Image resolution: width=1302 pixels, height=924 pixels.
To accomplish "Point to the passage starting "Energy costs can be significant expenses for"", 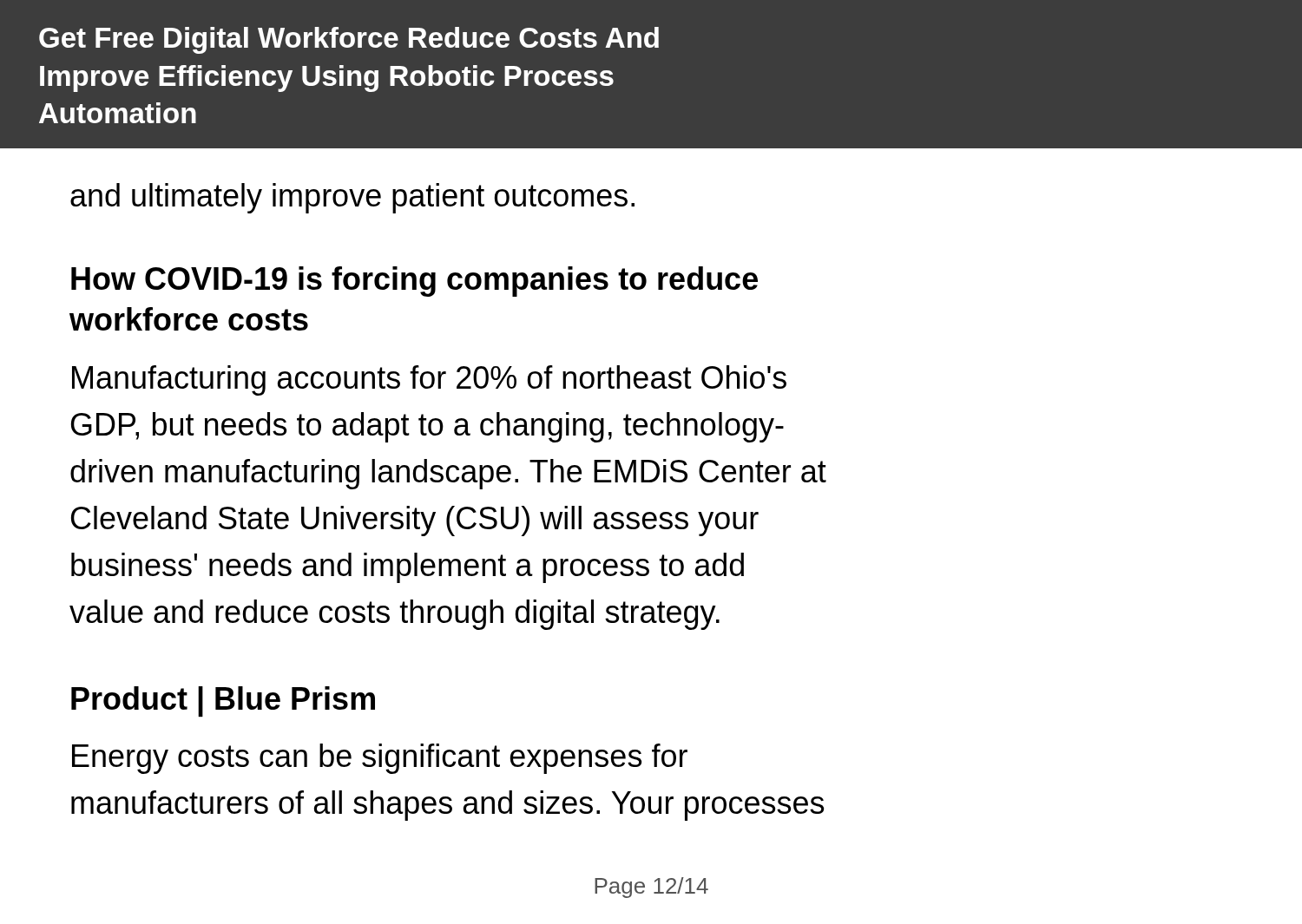I will click(447, 780).
